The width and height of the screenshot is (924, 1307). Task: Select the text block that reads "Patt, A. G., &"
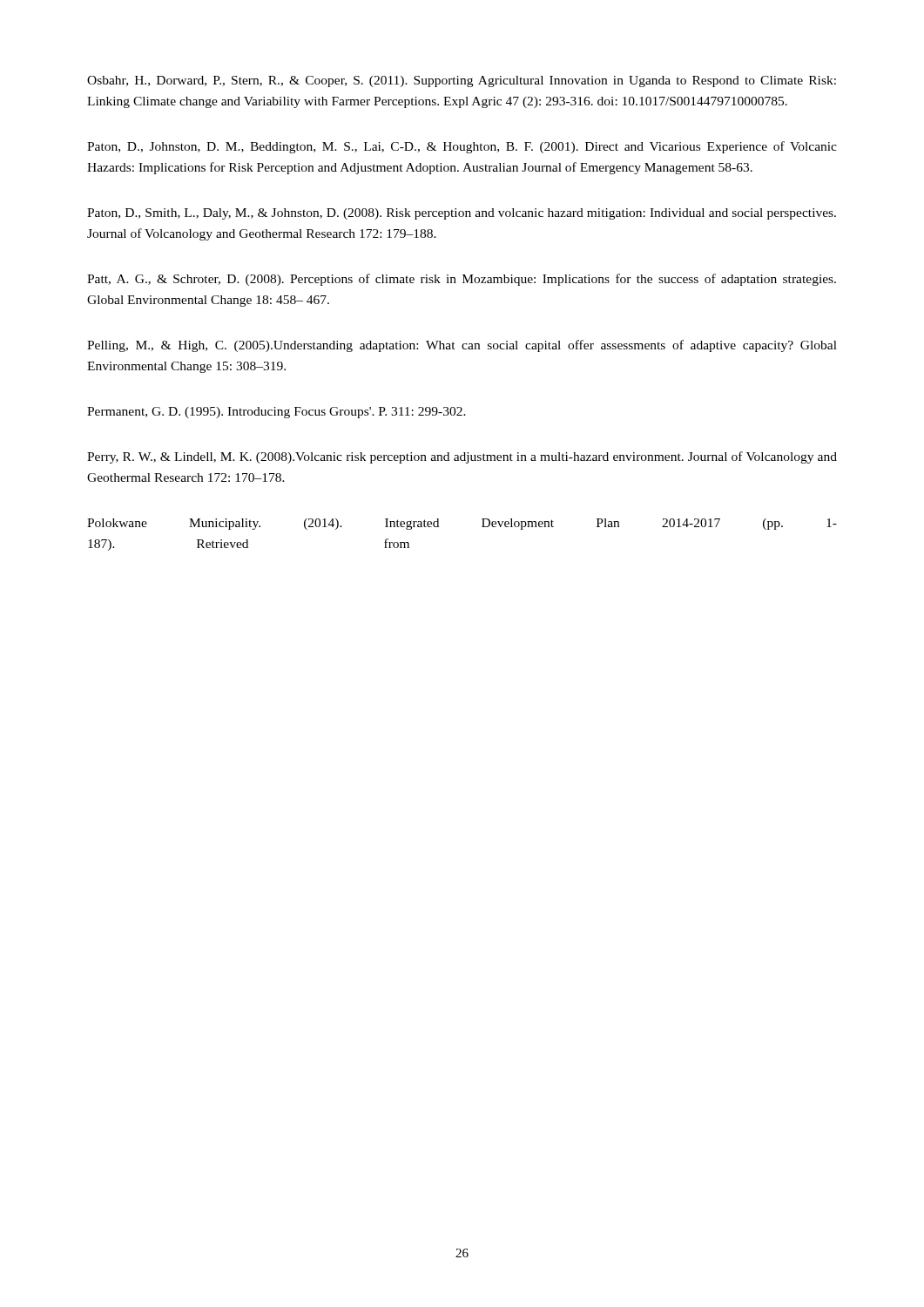[462, 289]
